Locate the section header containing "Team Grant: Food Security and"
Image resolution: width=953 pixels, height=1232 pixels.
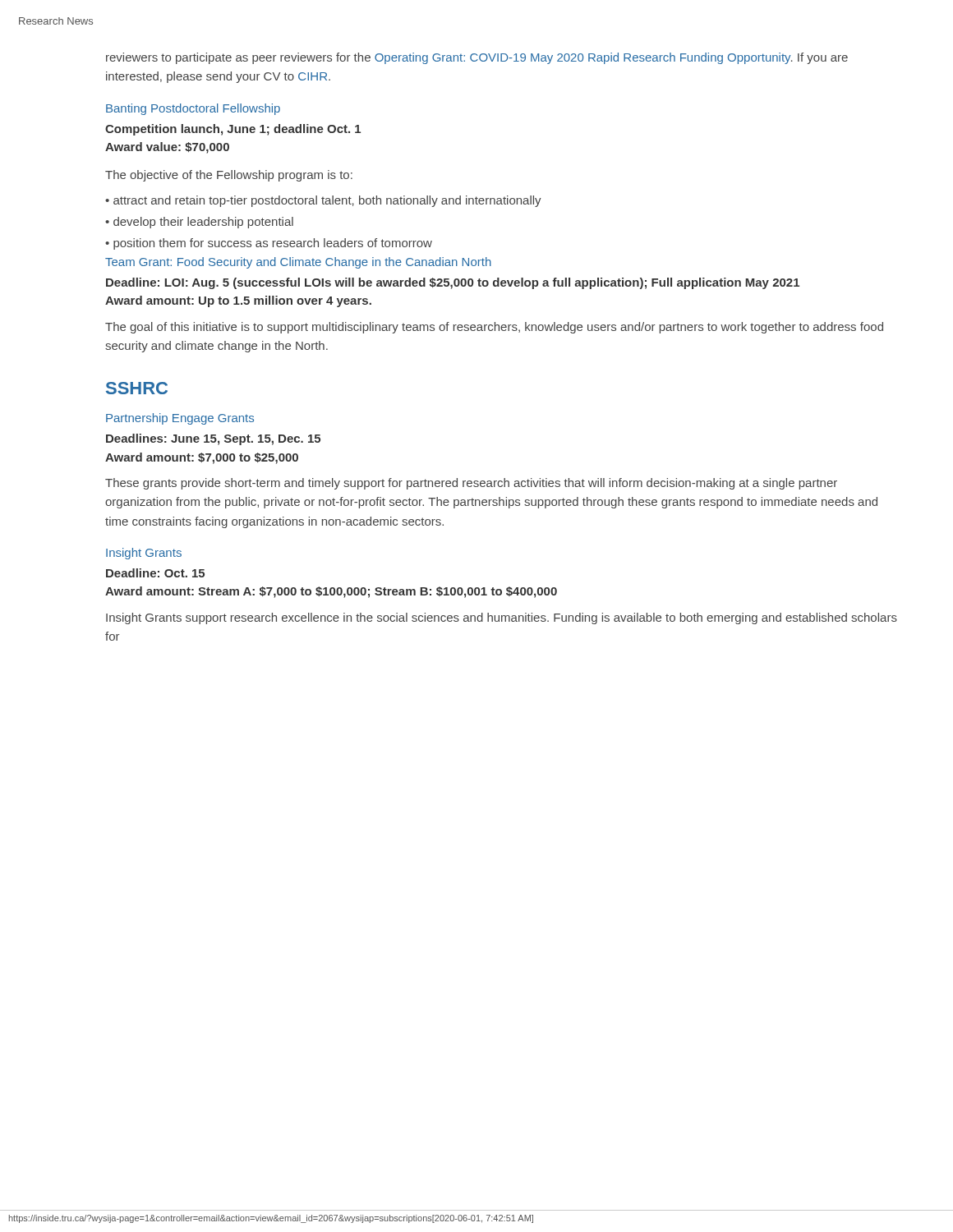click(298, 261)
